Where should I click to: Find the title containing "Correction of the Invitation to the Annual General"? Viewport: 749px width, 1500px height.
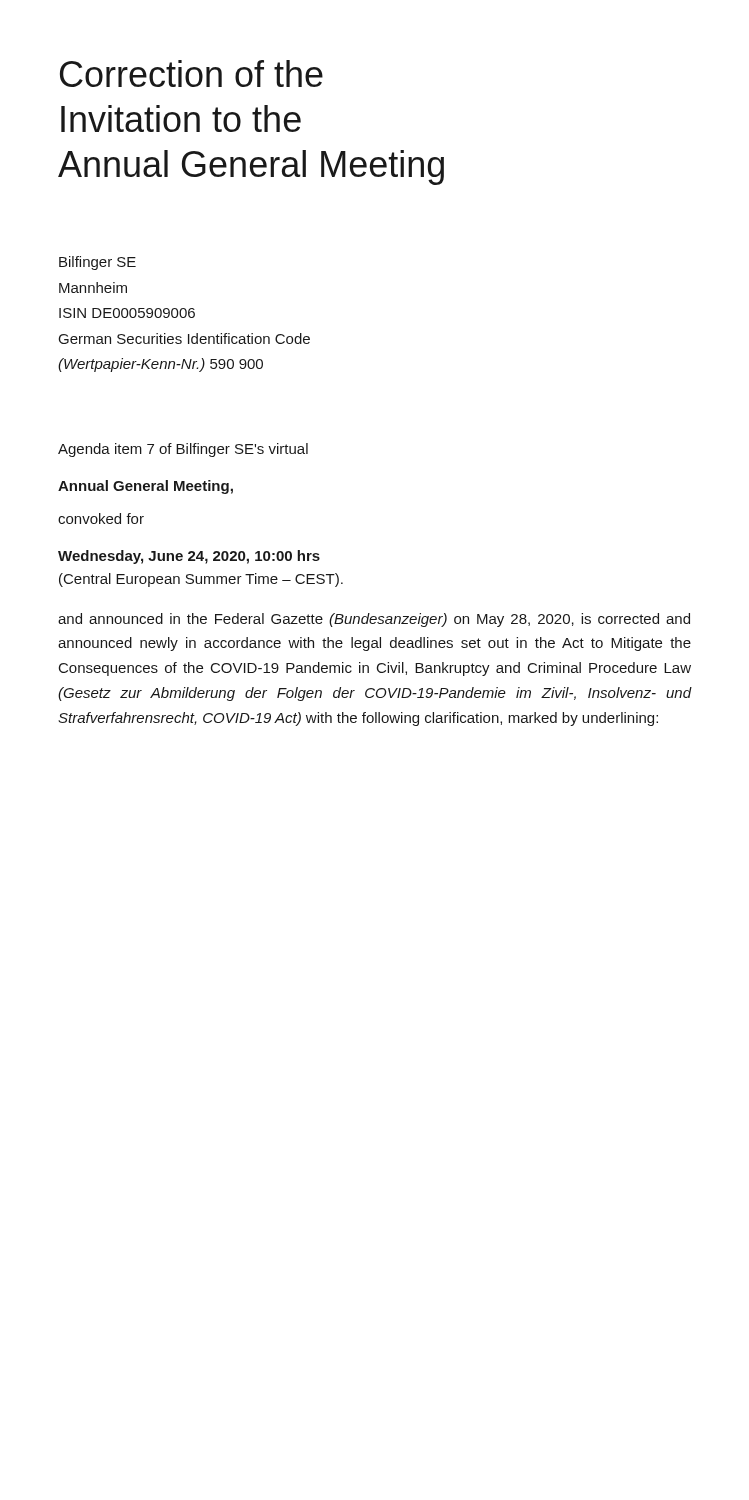(x=252, y=119)
